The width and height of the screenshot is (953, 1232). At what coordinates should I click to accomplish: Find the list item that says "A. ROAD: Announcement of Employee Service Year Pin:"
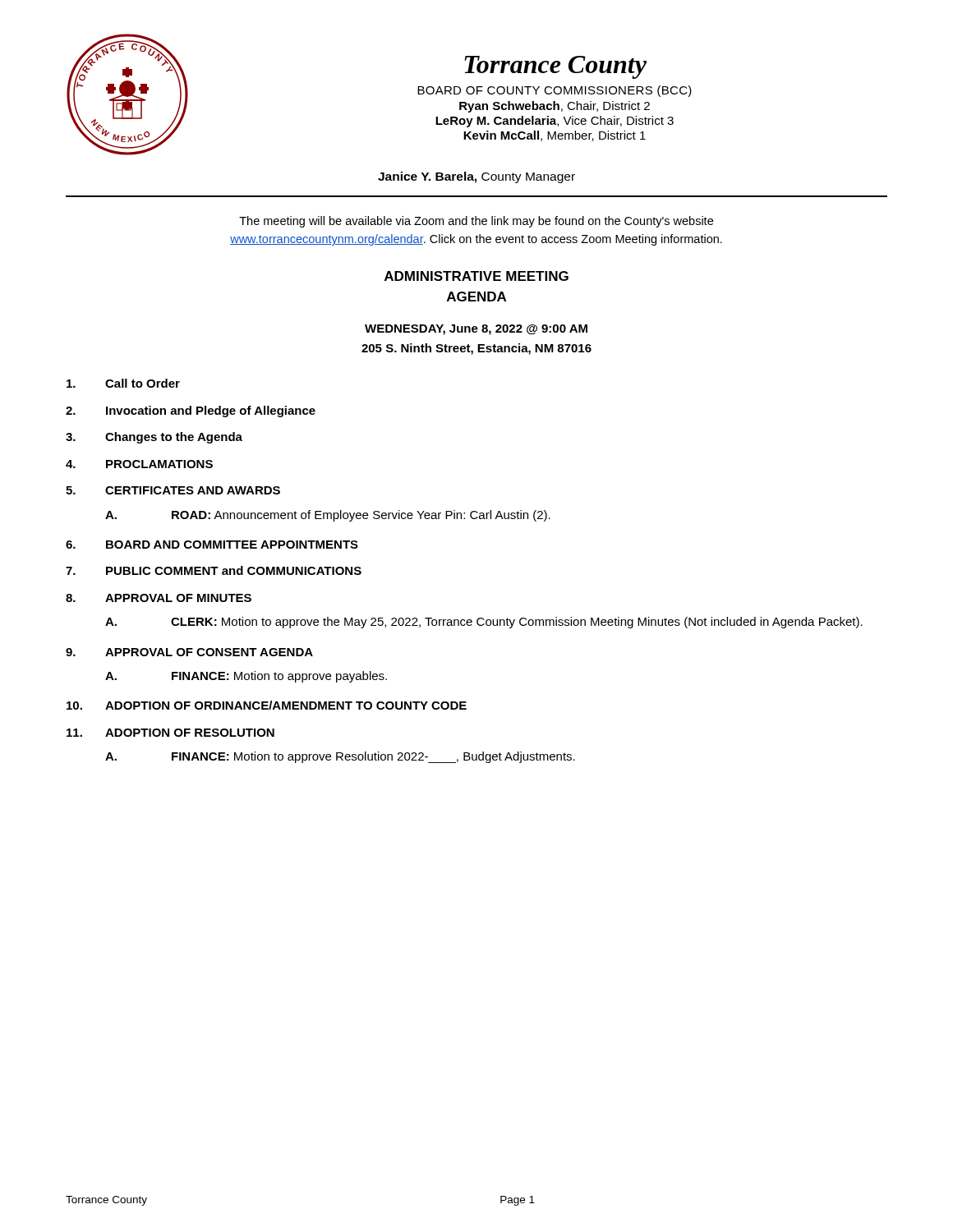496,514
